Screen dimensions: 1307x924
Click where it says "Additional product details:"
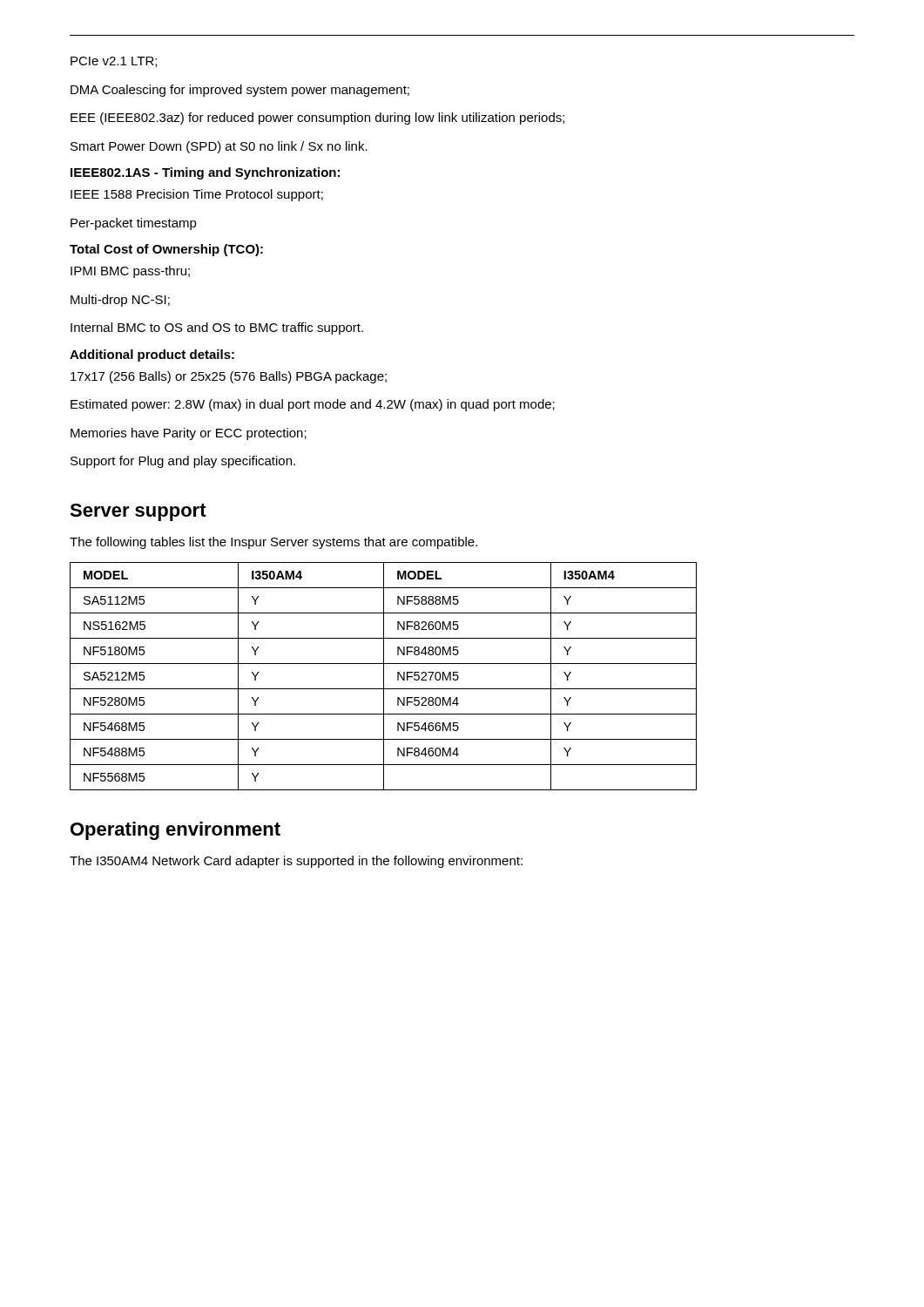(152, 354)
